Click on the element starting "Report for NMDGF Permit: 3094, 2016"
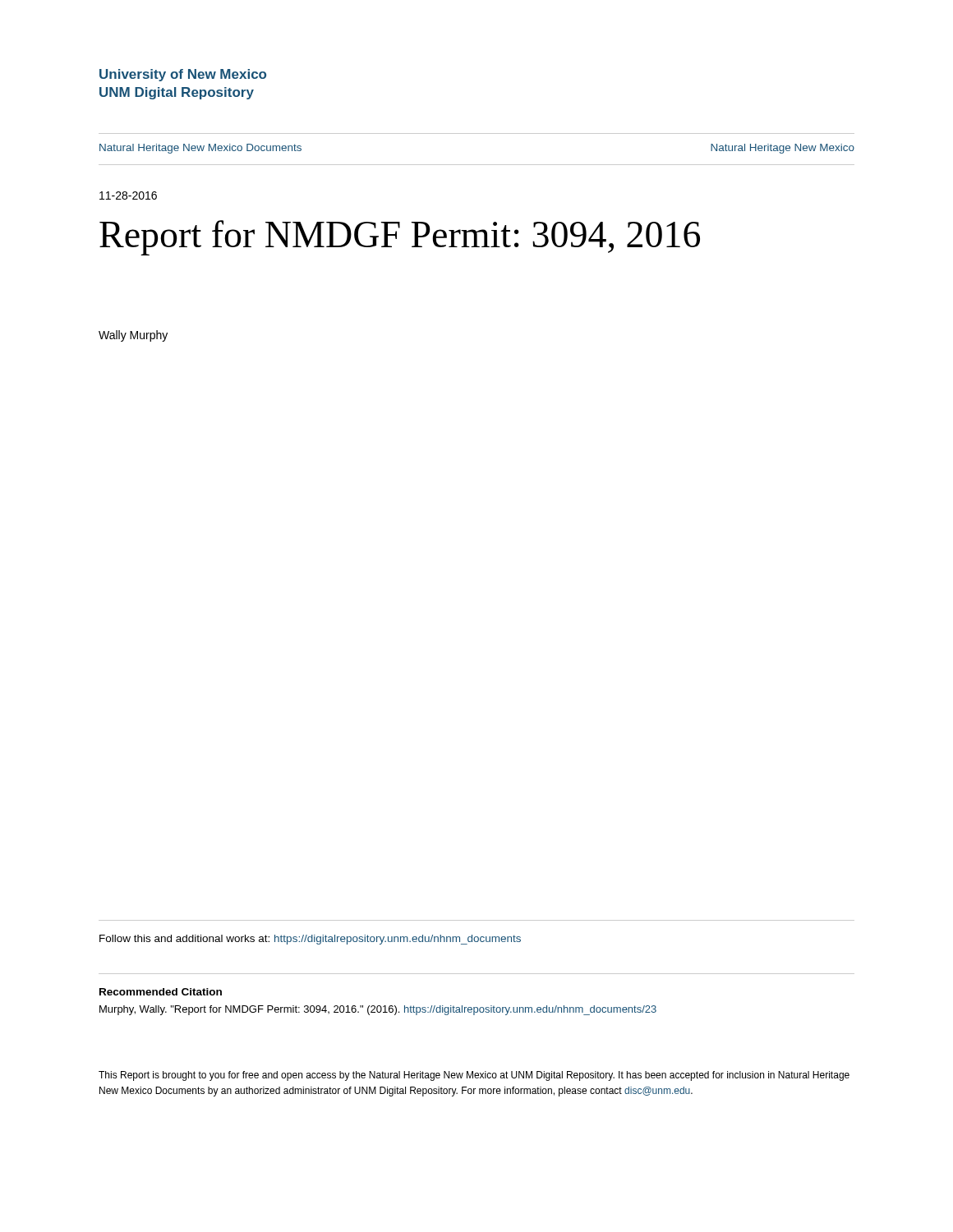The height and width of the screenshot is (1232, 953). coord(476,235)
